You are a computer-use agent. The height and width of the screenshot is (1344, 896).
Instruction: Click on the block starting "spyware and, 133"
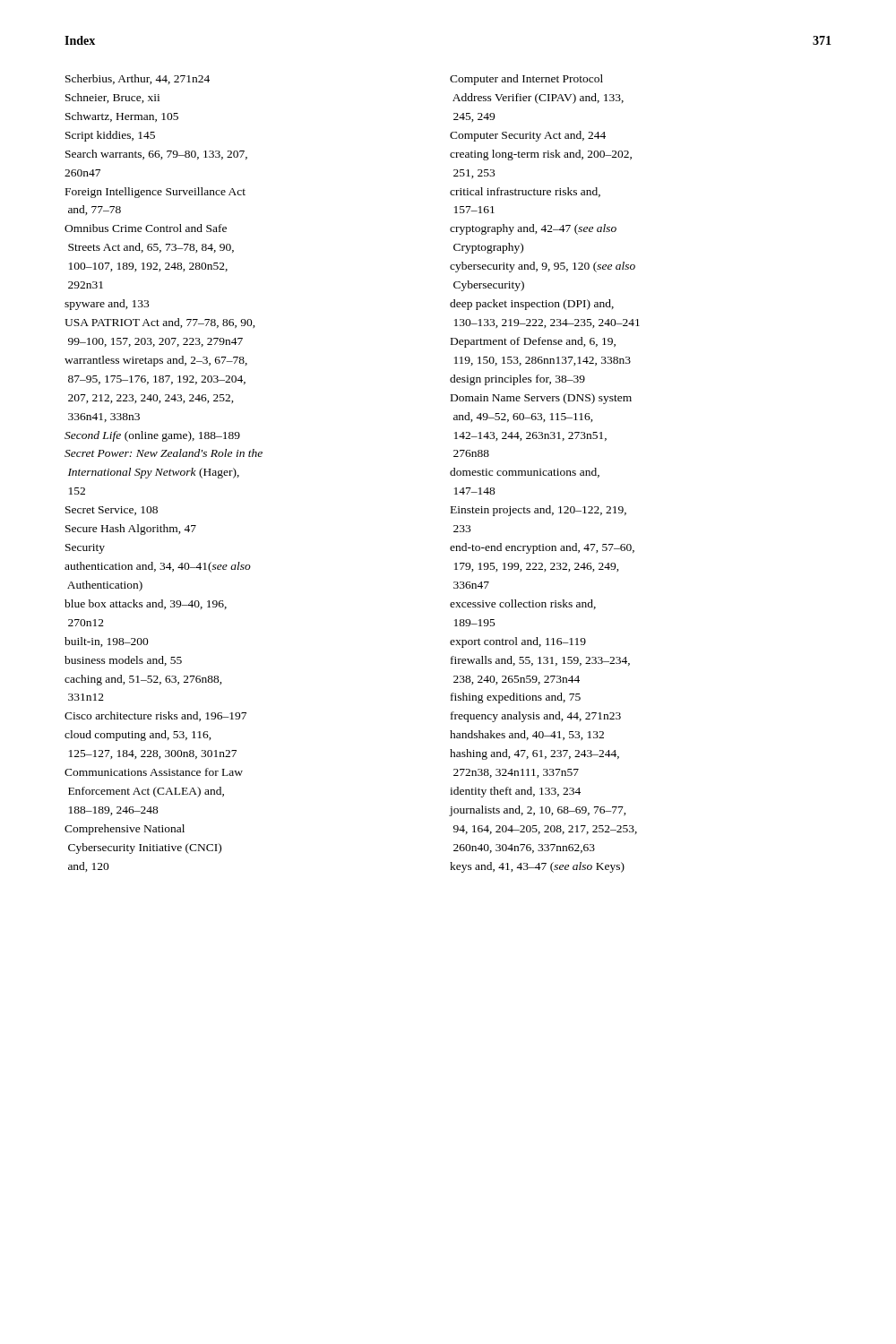coord(107,305)
